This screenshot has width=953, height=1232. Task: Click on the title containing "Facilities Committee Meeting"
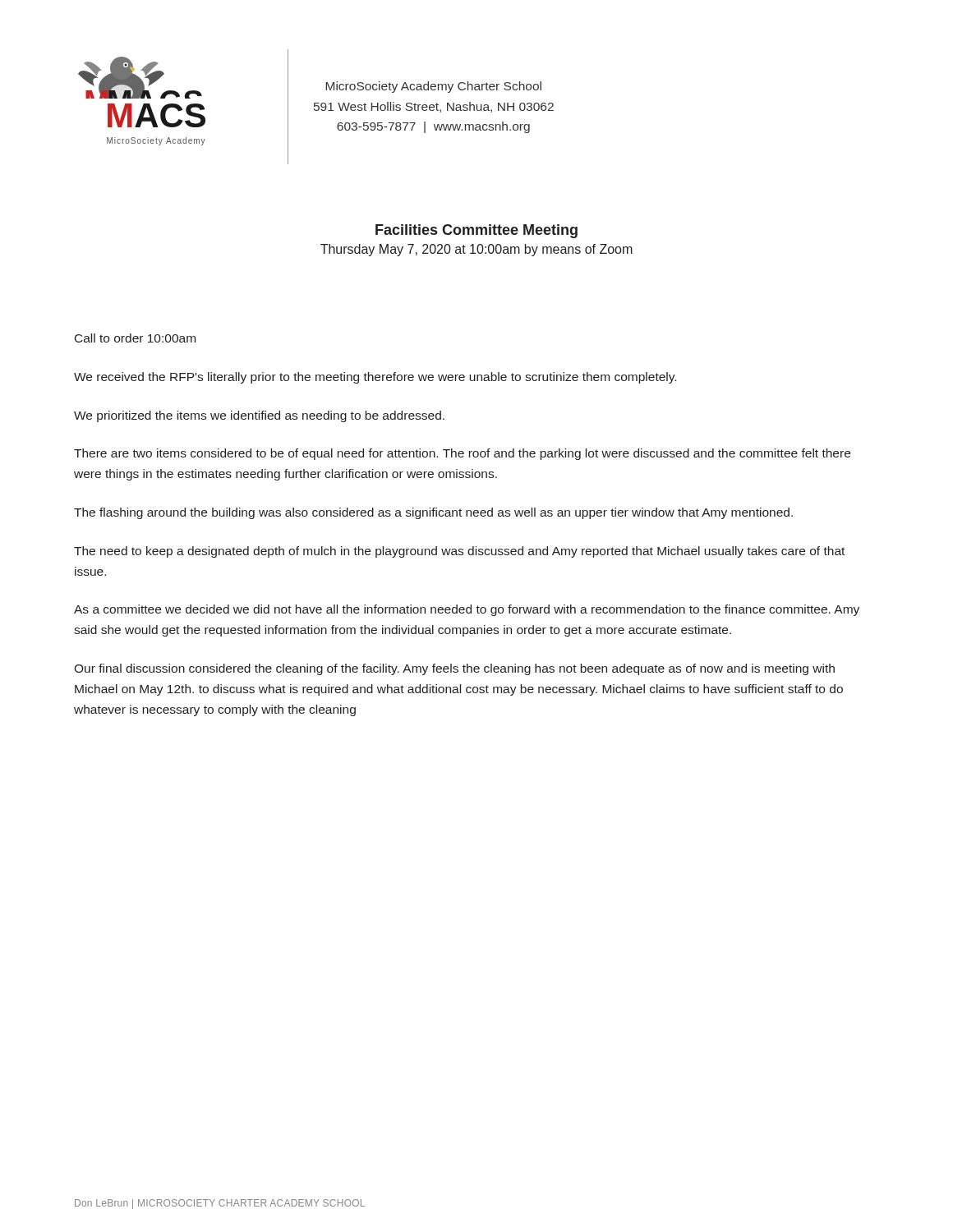[x=476, y=230]
